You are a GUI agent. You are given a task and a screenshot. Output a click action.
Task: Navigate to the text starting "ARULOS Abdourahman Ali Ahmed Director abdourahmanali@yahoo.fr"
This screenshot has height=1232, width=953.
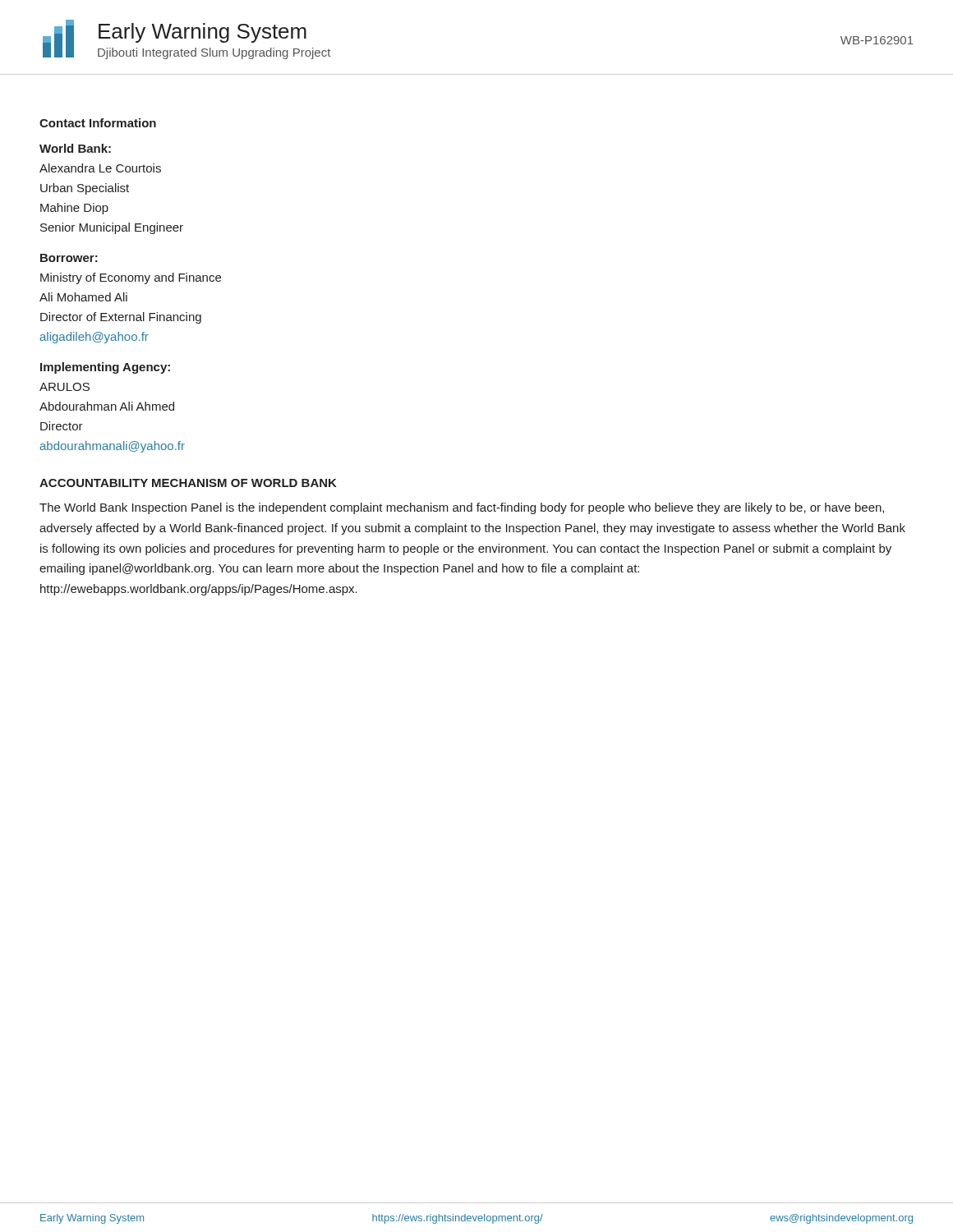64,387
